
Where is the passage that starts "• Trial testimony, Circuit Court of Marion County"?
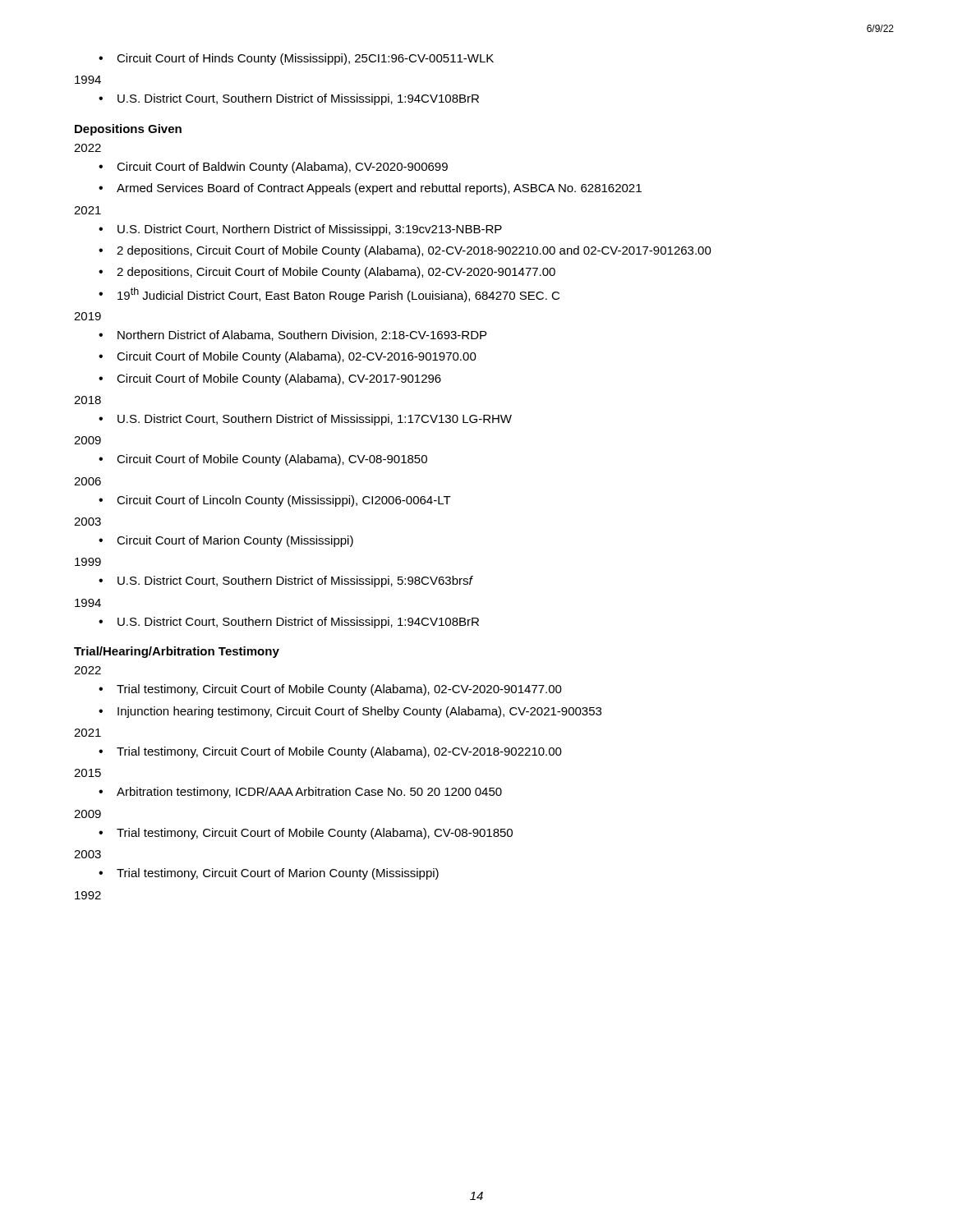(269, 874)
